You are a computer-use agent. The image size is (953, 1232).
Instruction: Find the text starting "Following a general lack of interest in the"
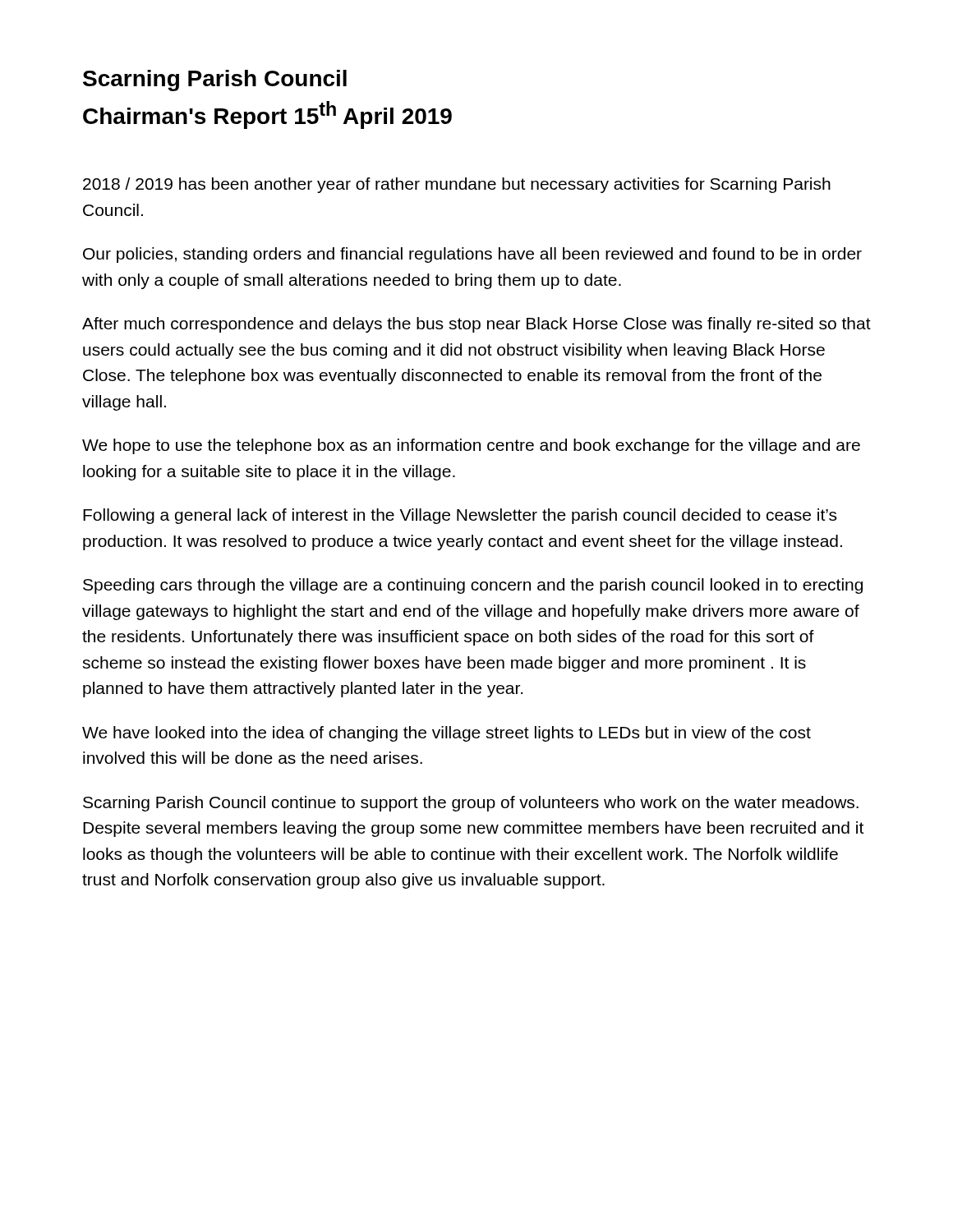click(463, 528)
